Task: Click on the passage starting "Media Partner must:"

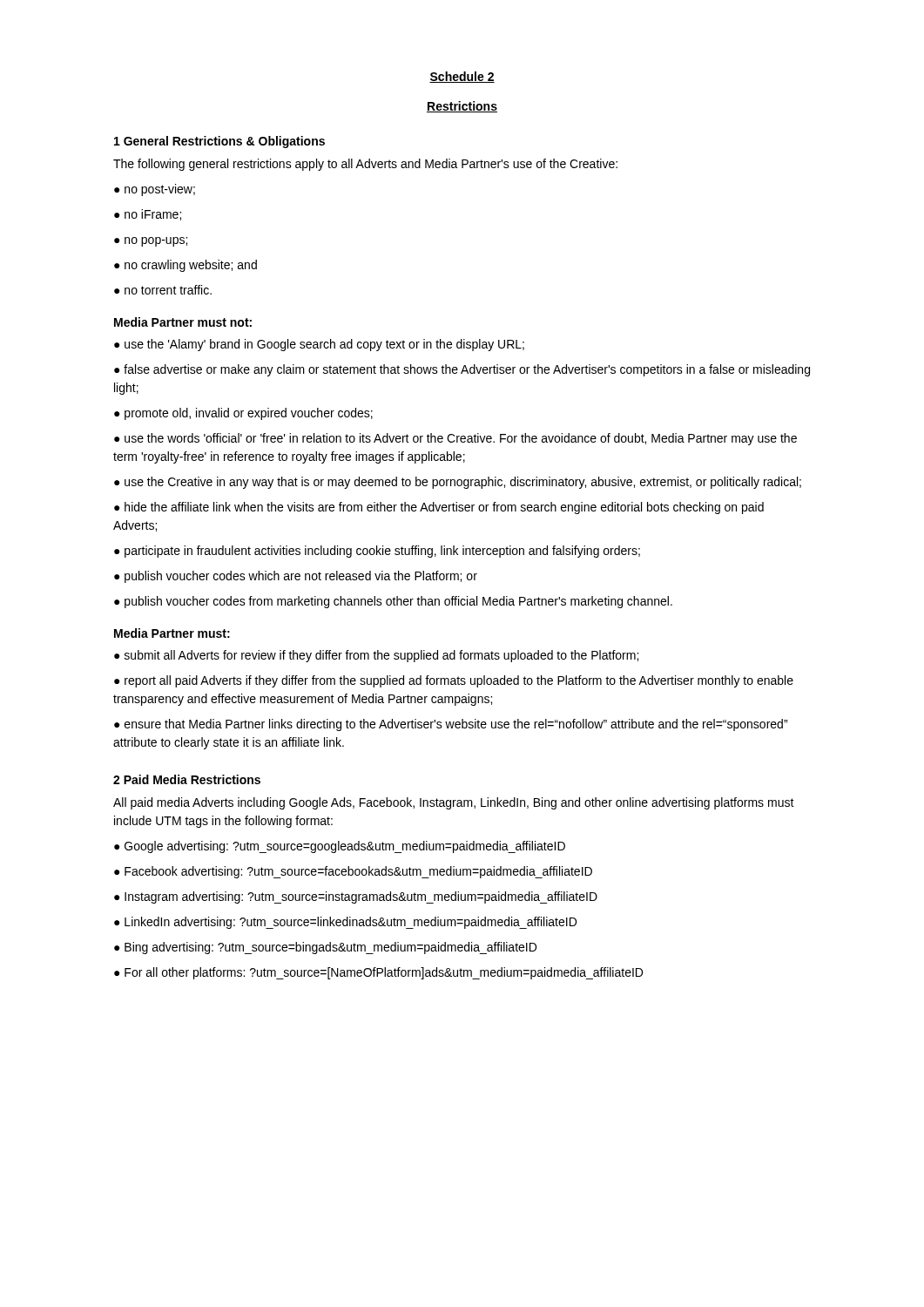Action: pyautogui.click(x=172, y=633)
